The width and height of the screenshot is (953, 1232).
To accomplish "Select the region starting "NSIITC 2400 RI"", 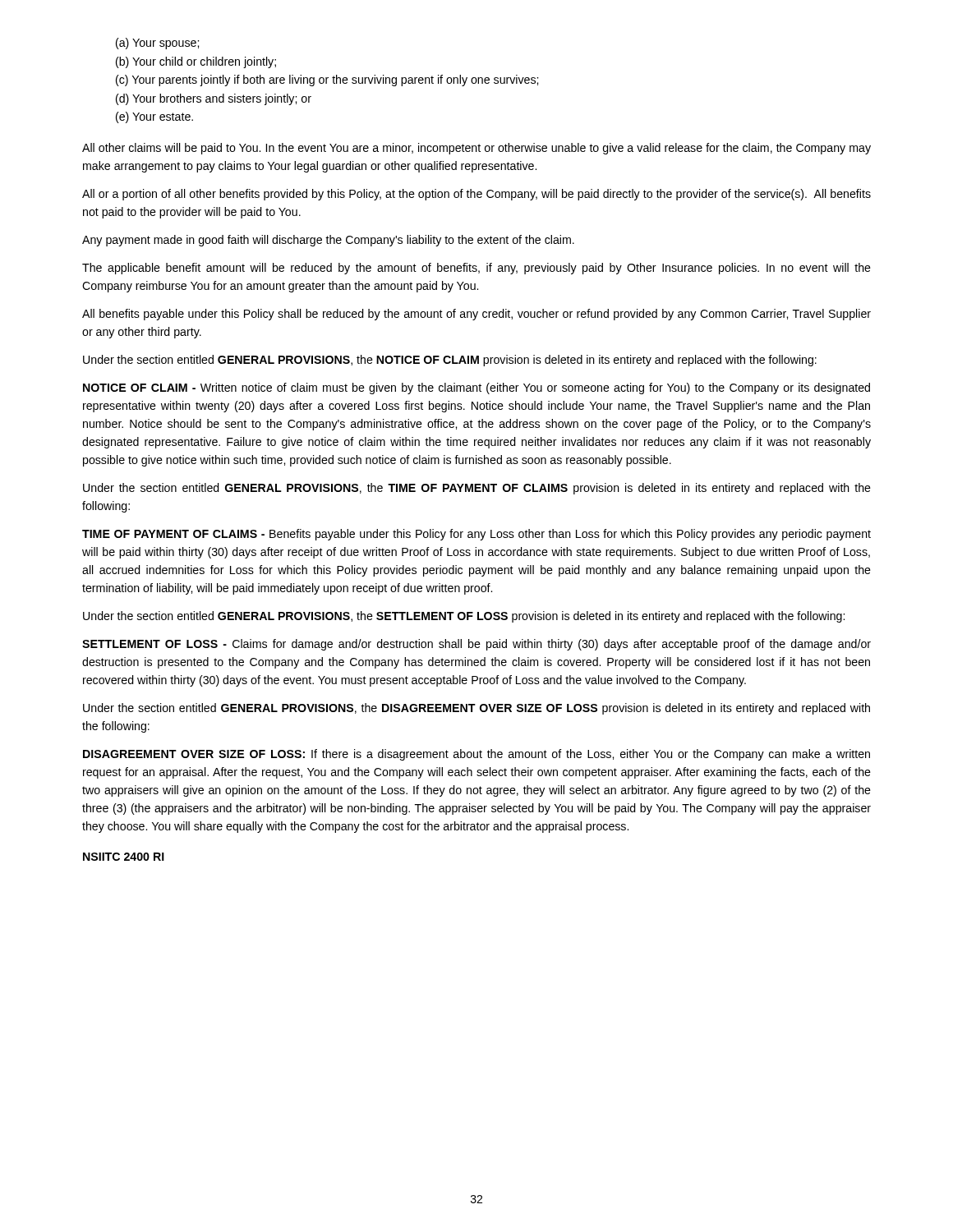I will (x=123, y=857).
